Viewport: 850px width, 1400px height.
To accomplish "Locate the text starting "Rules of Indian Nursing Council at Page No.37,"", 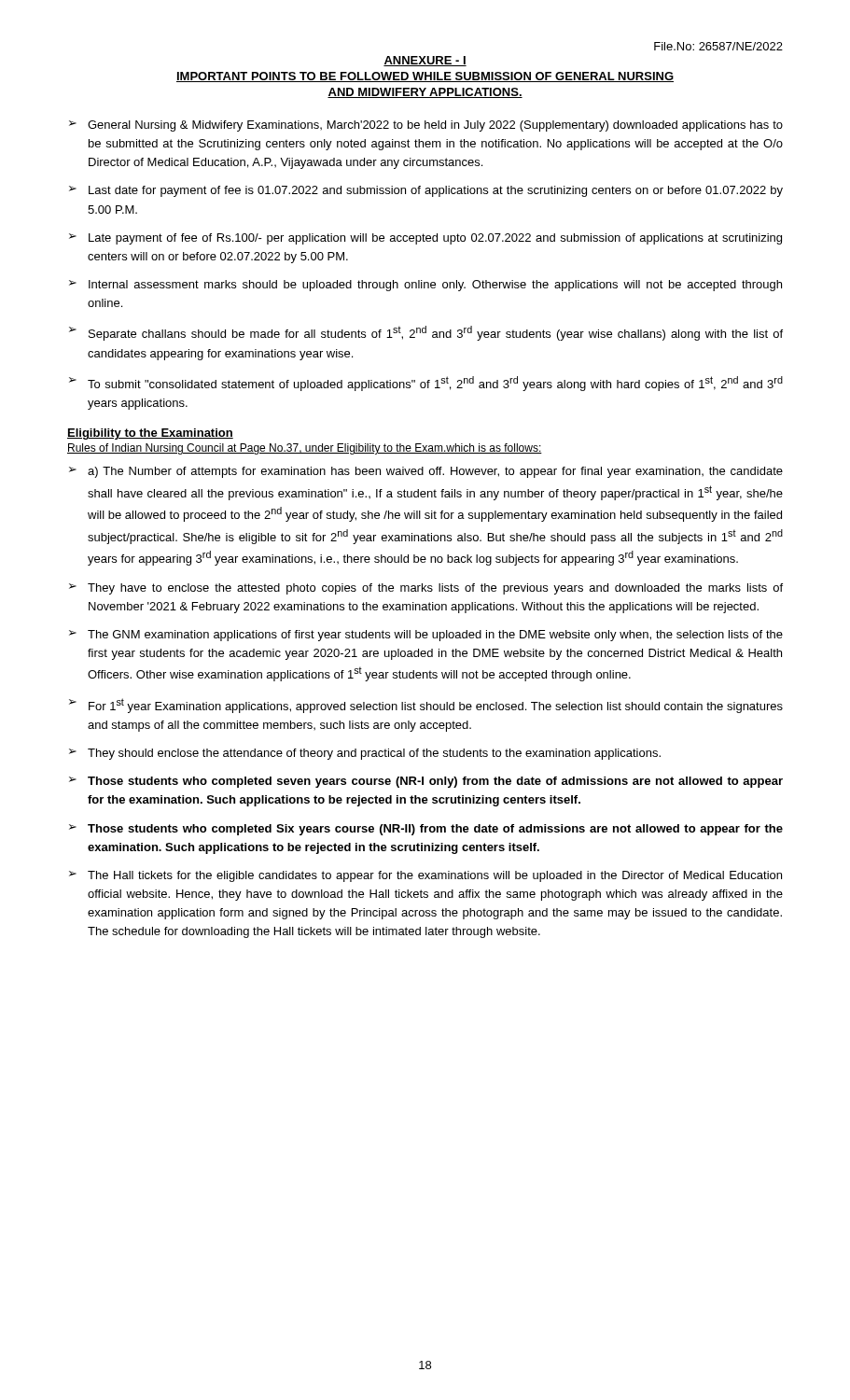I will [304, 448].
